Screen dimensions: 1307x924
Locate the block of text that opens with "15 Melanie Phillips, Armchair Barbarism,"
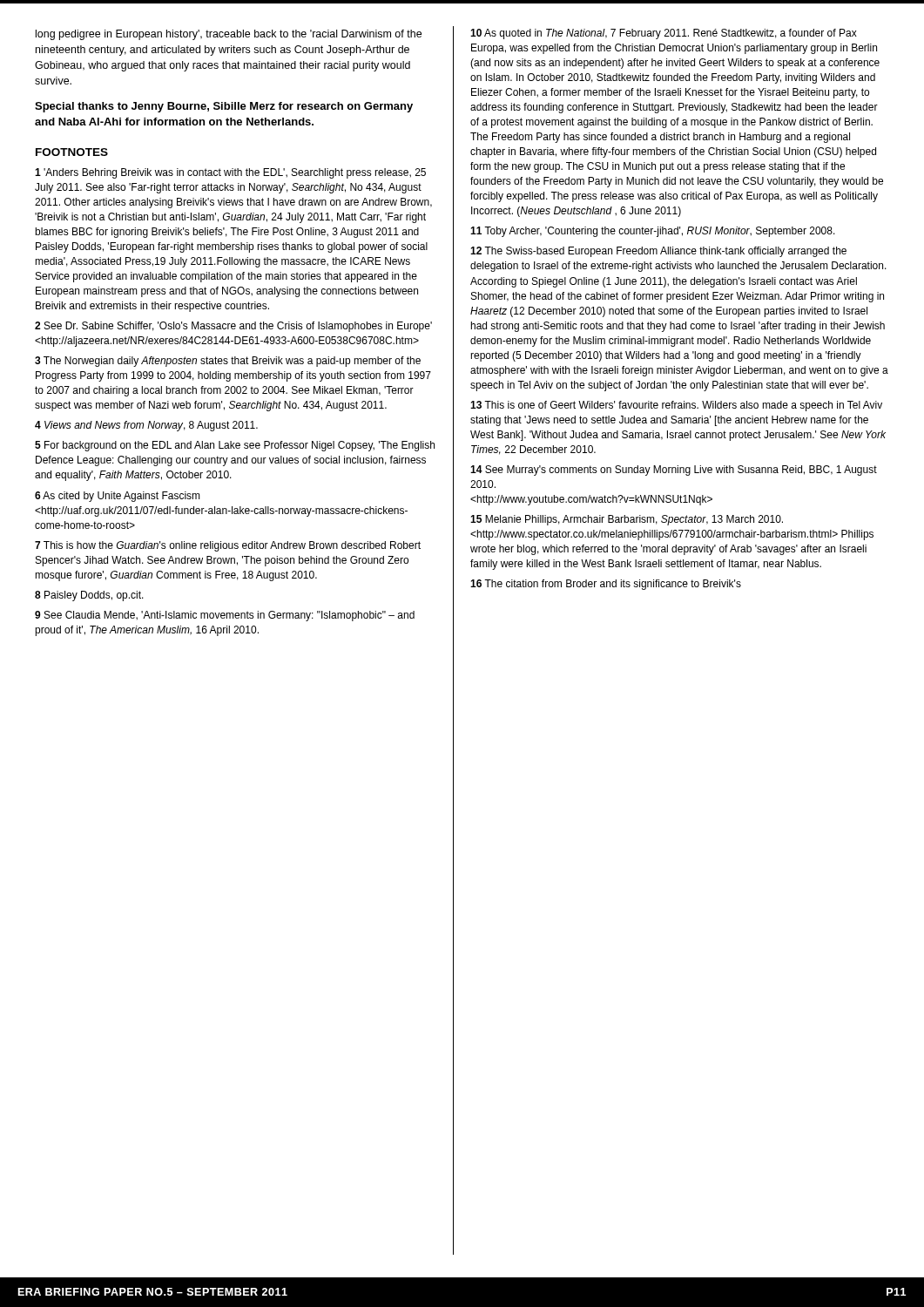(x=672, y=541)
